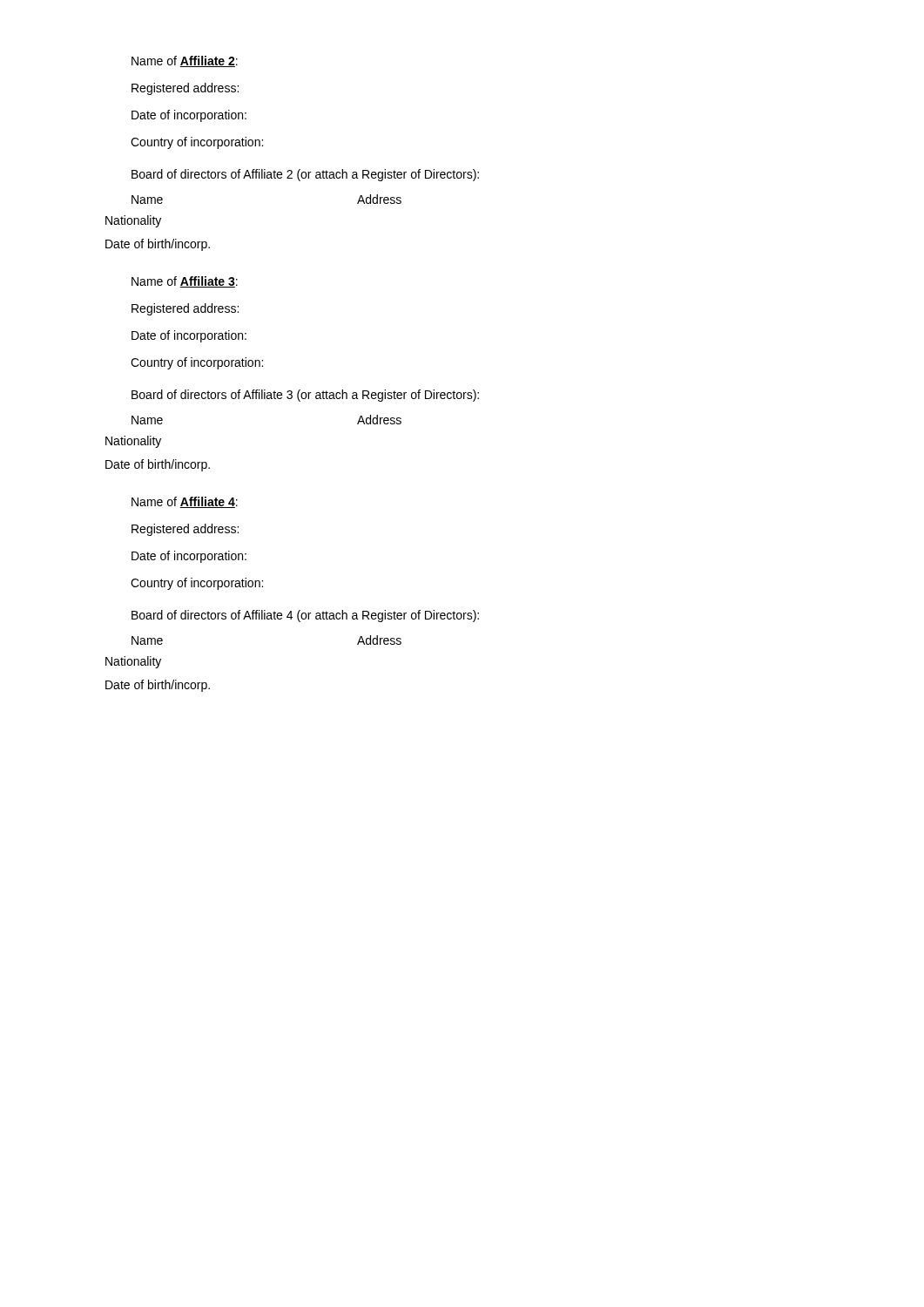Point to the block beginning "Board of directors of Affiliate 3"

[x=305, y=395]
